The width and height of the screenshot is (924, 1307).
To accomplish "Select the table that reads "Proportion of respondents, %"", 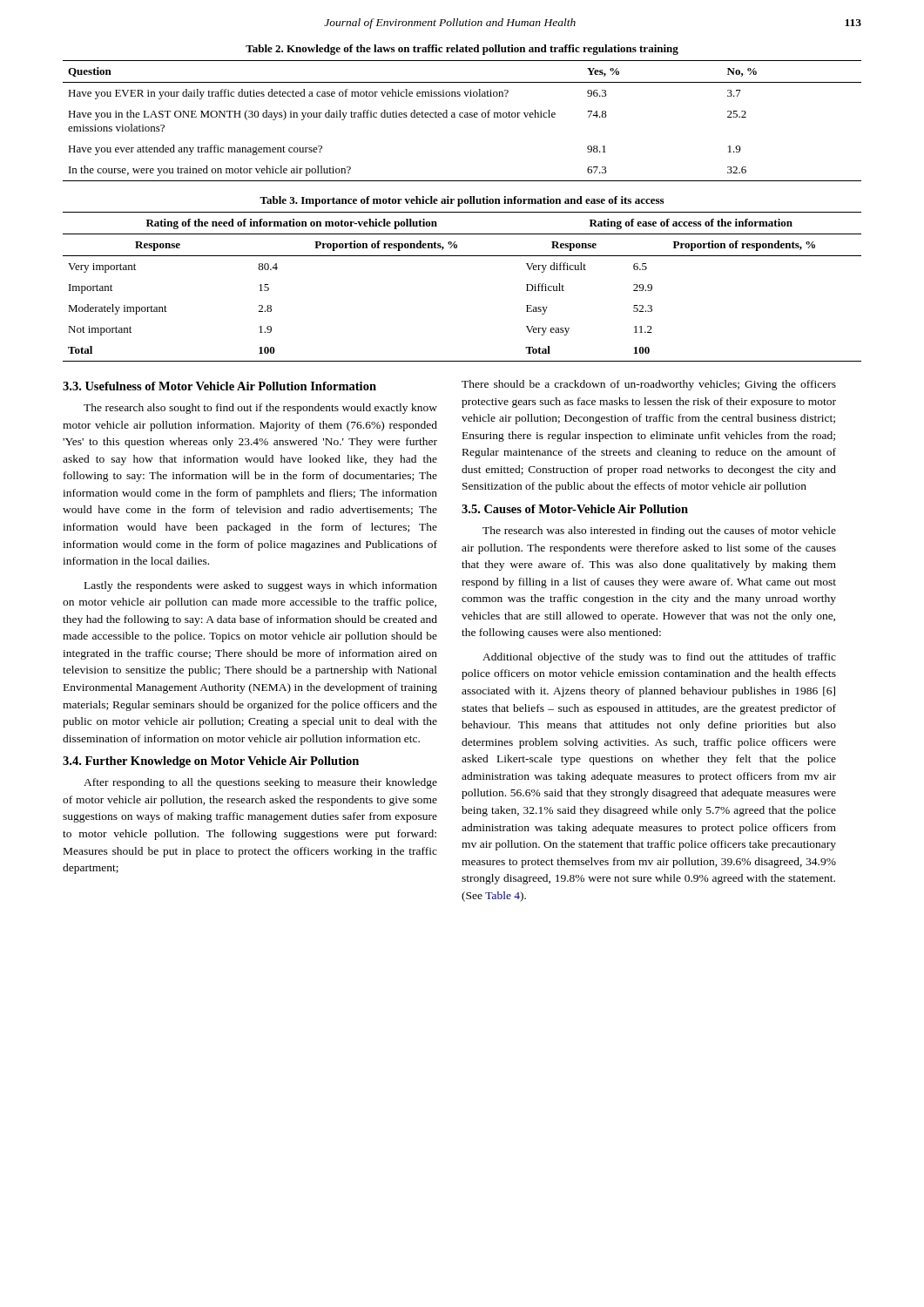I will pos(462,287).
